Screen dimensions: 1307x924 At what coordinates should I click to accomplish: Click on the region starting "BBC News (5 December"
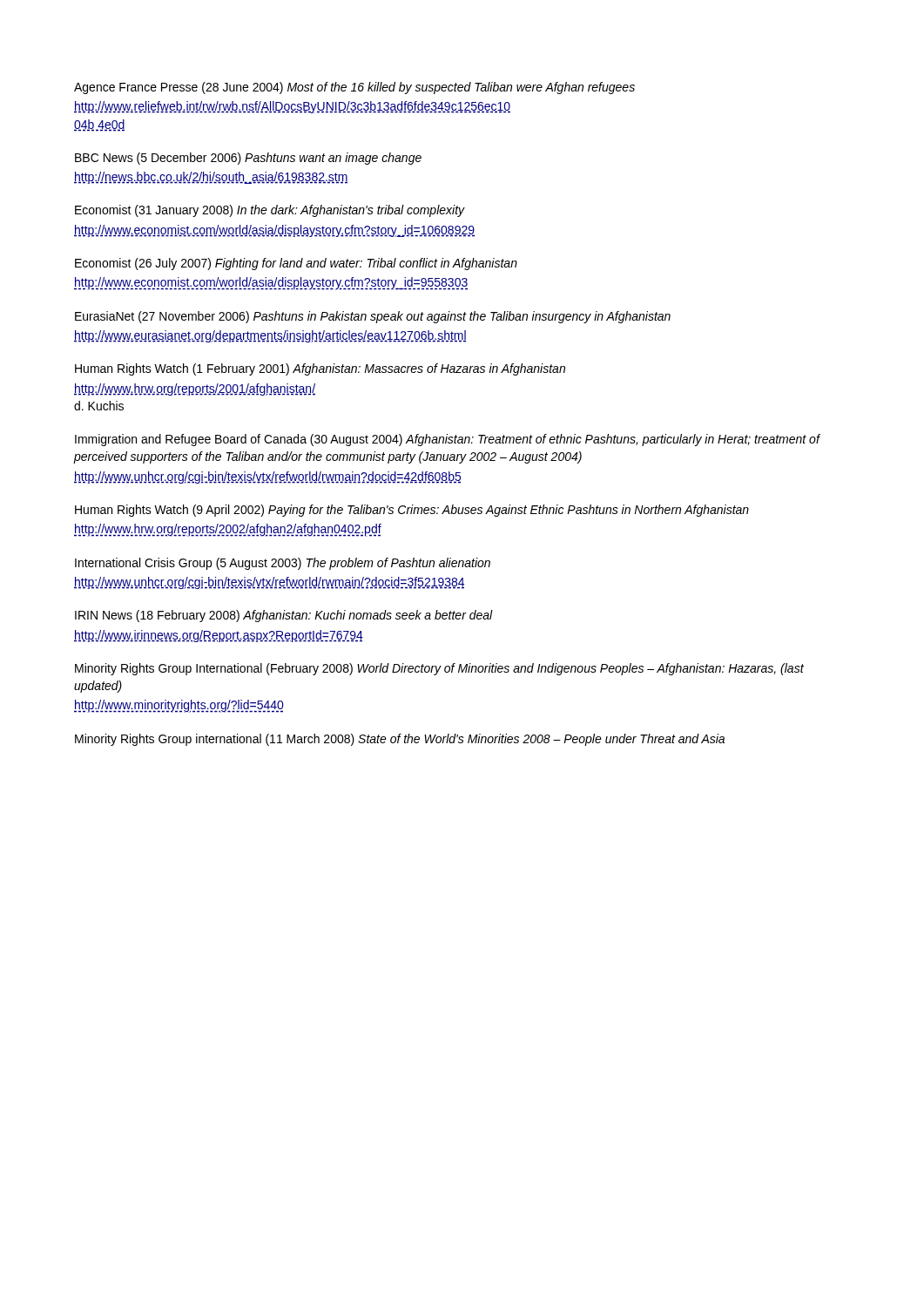248,159
